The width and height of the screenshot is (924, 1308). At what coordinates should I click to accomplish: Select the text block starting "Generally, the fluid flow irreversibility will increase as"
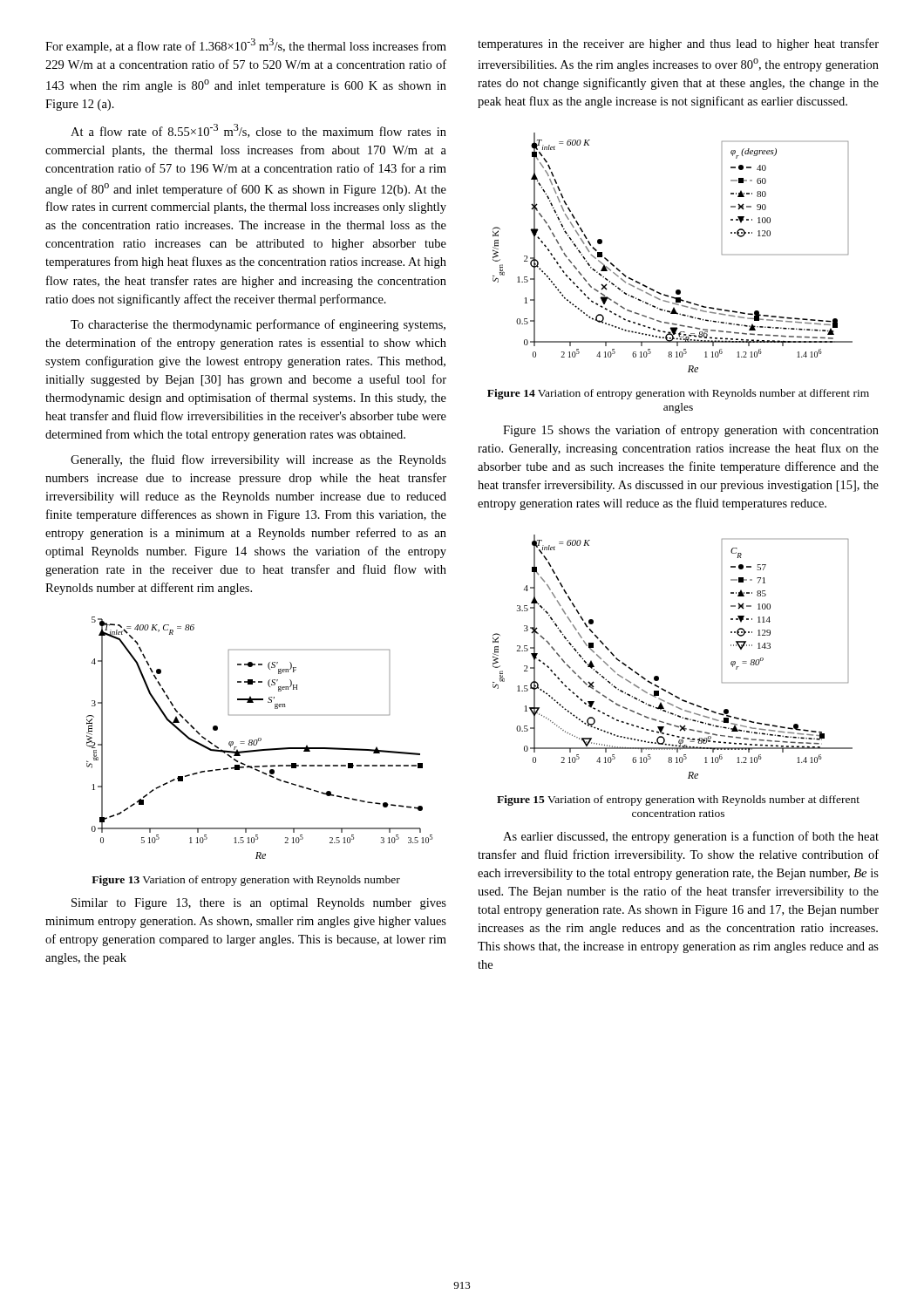tap(246, 524)
